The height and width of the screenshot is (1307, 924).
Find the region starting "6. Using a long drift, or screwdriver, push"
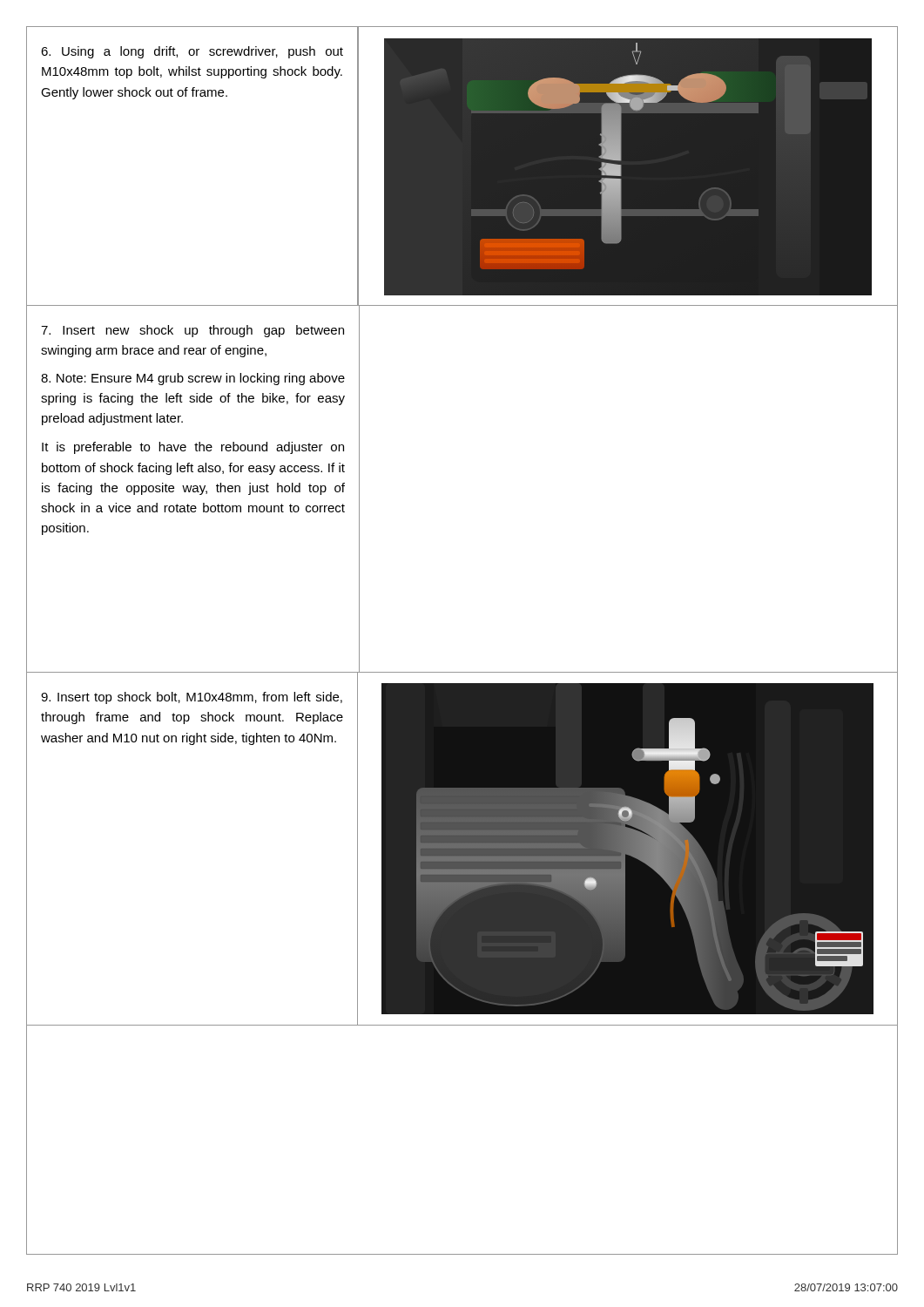pyautogui.click(x=192, y=71)
